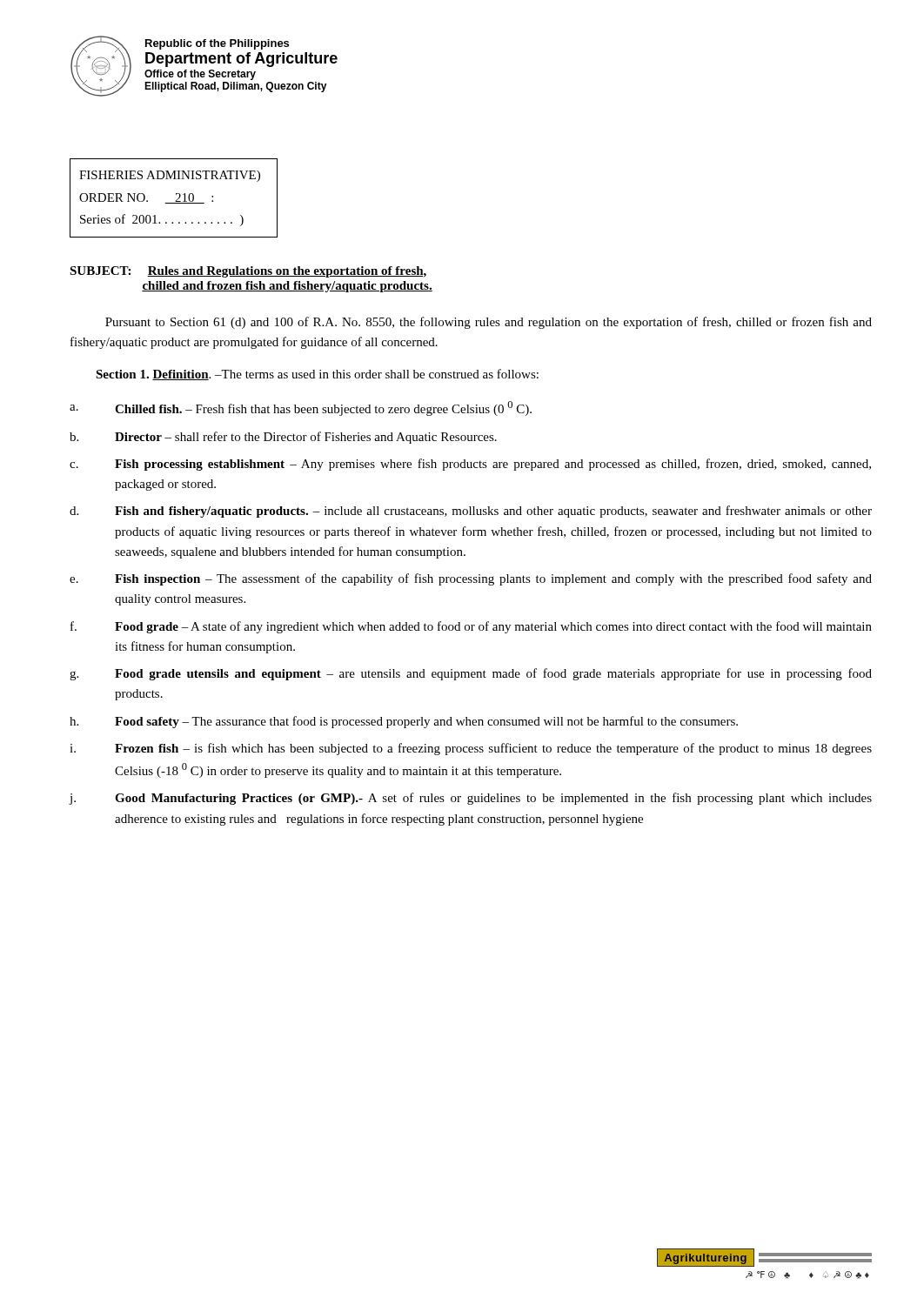Viewport: 924px width, 1305px height.
Task: Click the passage that begins "f. Food grade – A"
Action: pos(471,637)
